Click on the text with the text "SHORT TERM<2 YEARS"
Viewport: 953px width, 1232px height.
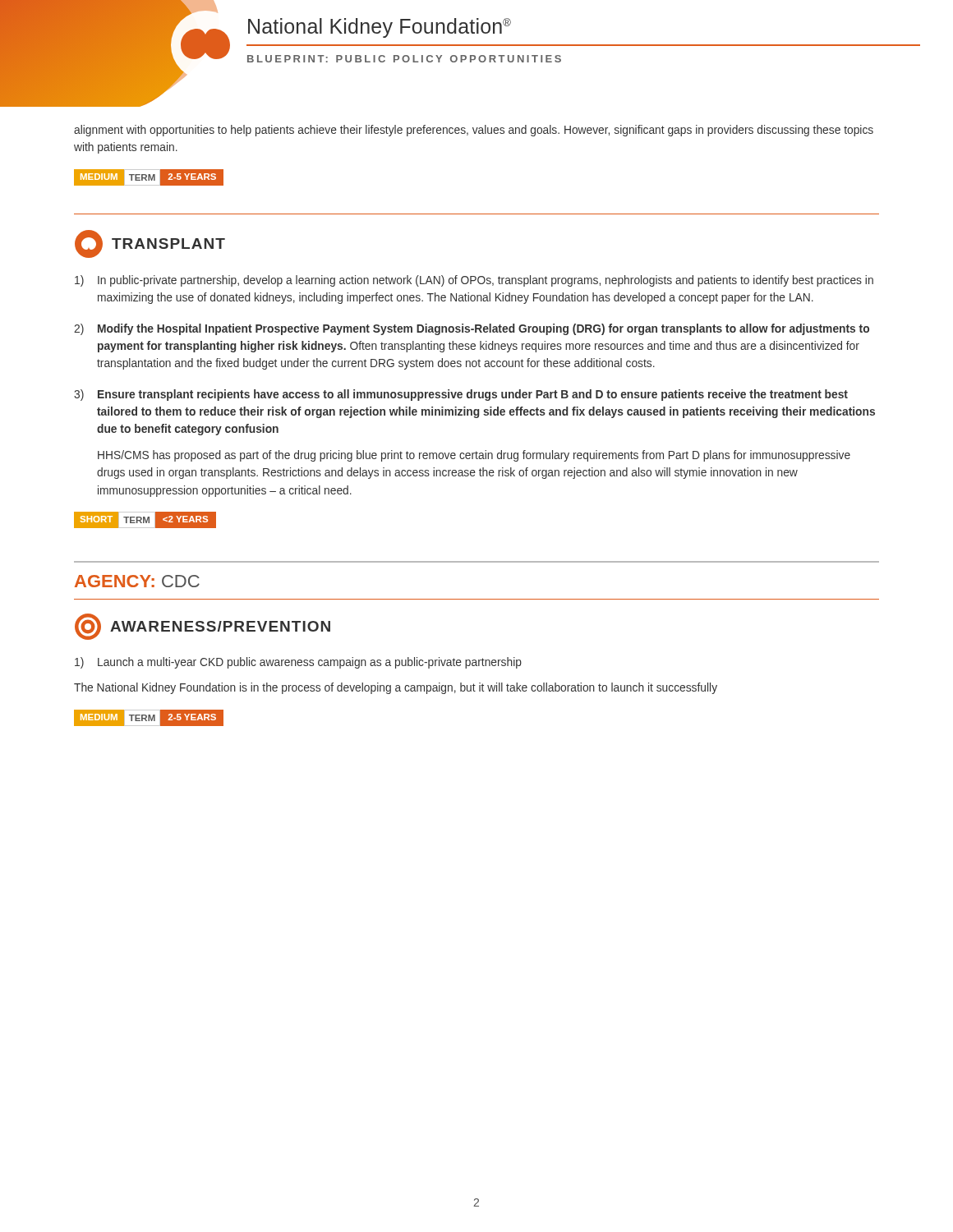pos(145,520)
